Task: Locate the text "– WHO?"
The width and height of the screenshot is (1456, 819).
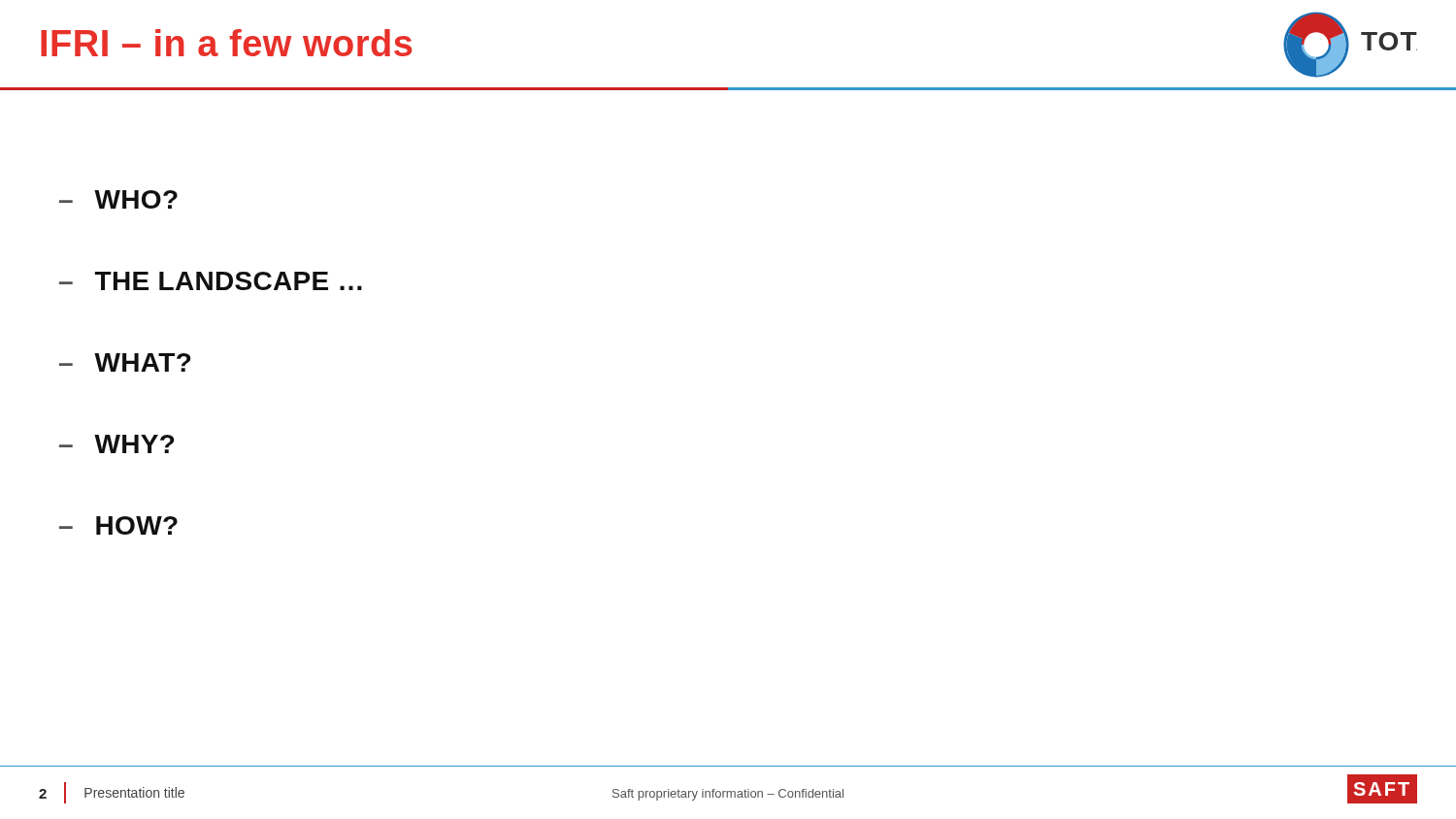Action: coord(119,200)
